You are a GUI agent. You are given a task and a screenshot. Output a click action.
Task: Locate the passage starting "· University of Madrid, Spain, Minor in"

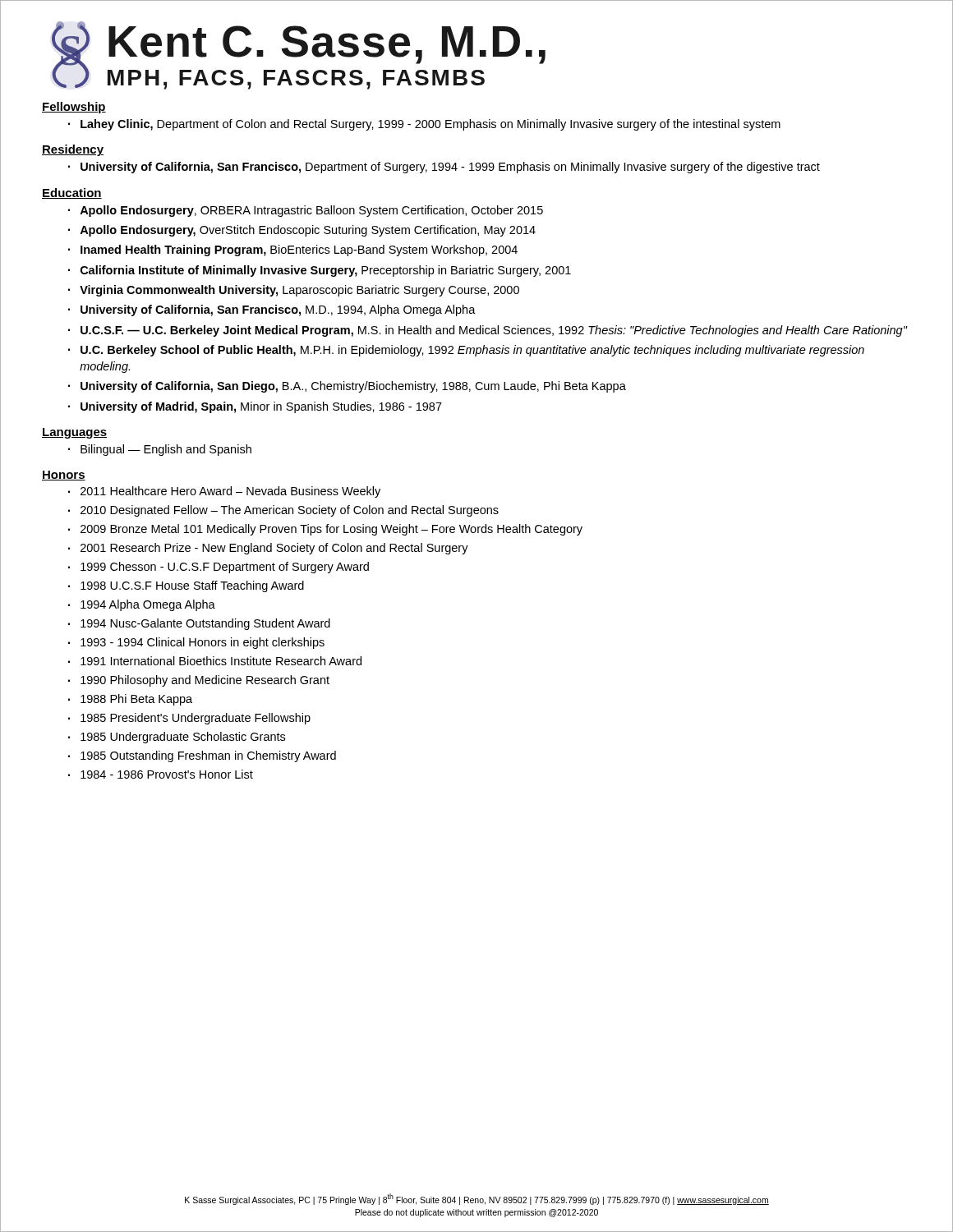point(254,406)
